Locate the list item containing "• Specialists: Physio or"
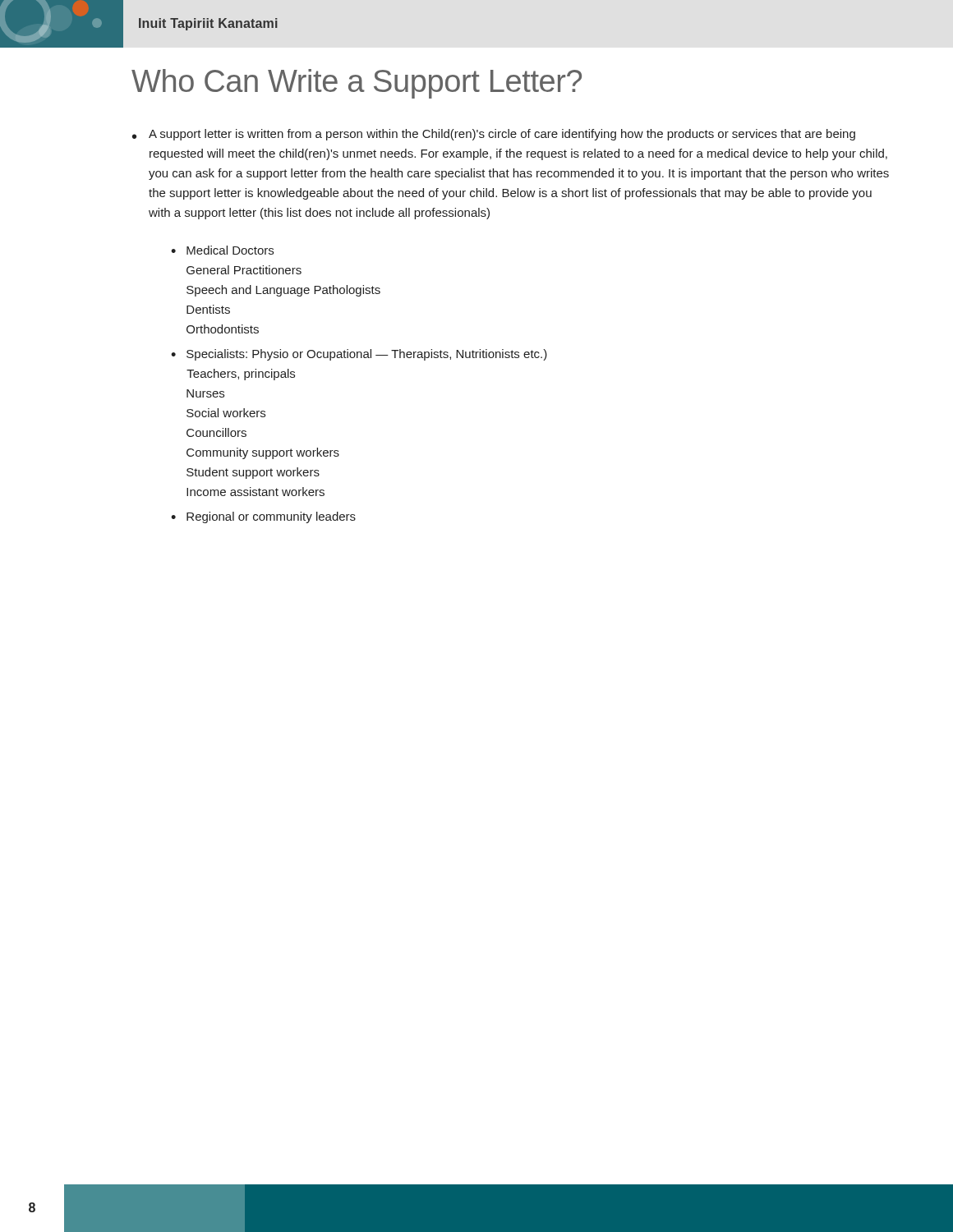 (359, 355)
